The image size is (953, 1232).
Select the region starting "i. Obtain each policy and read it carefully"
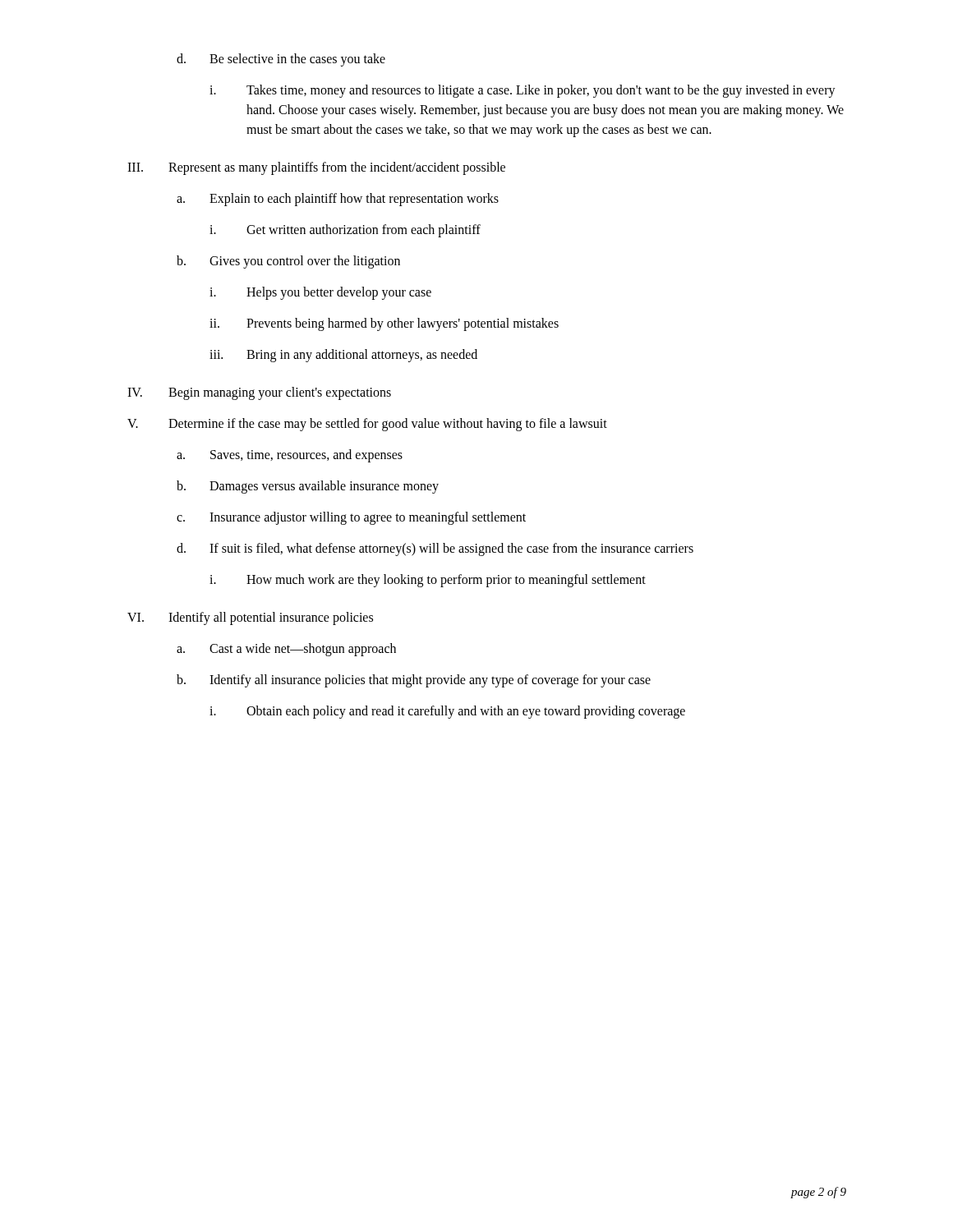pos(528,711)
